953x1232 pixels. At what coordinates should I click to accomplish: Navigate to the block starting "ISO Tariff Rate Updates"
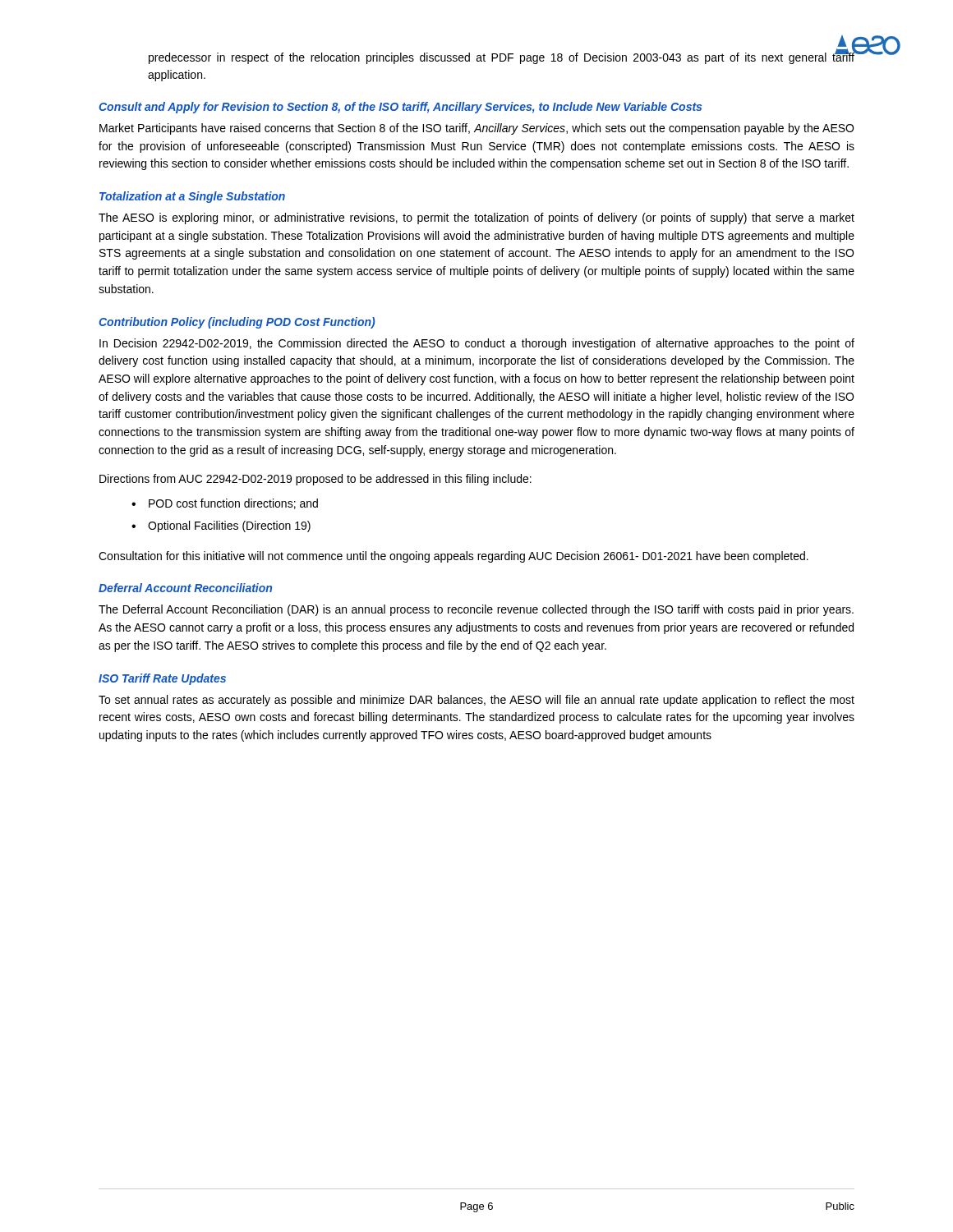point(162,678)
